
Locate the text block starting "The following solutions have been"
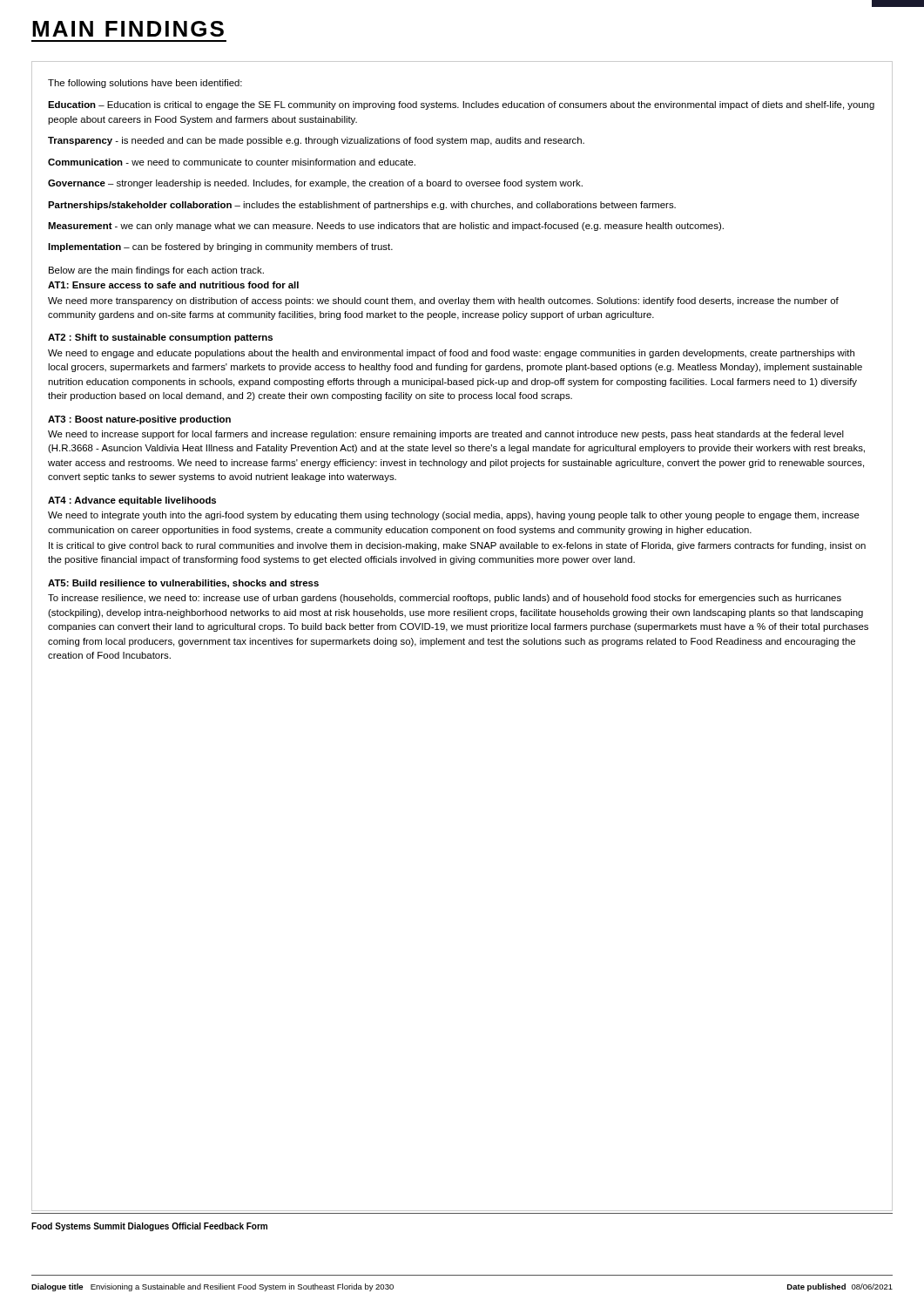click(x=462, y=369)
